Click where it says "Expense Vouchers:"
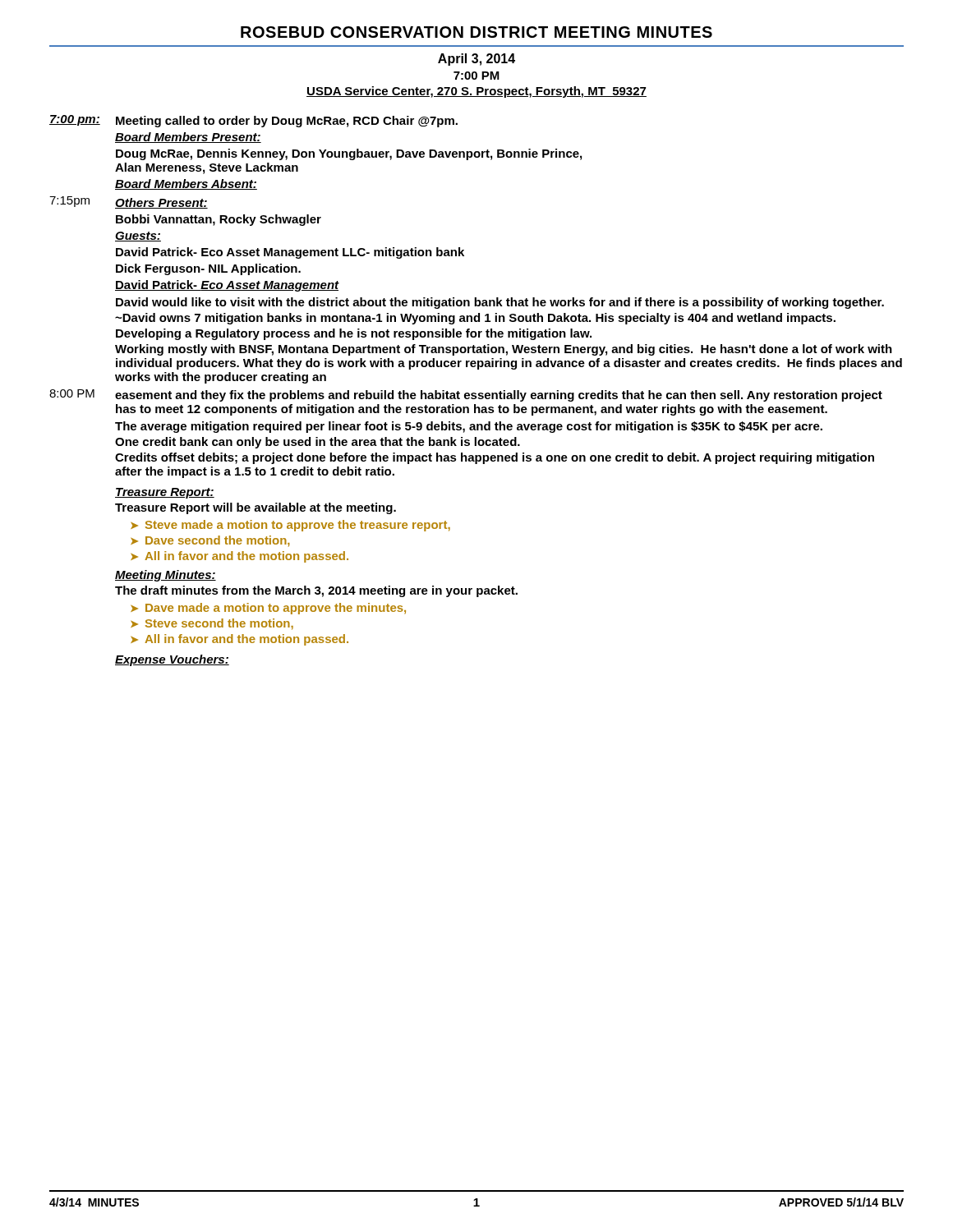 click(x=172, y=659)
